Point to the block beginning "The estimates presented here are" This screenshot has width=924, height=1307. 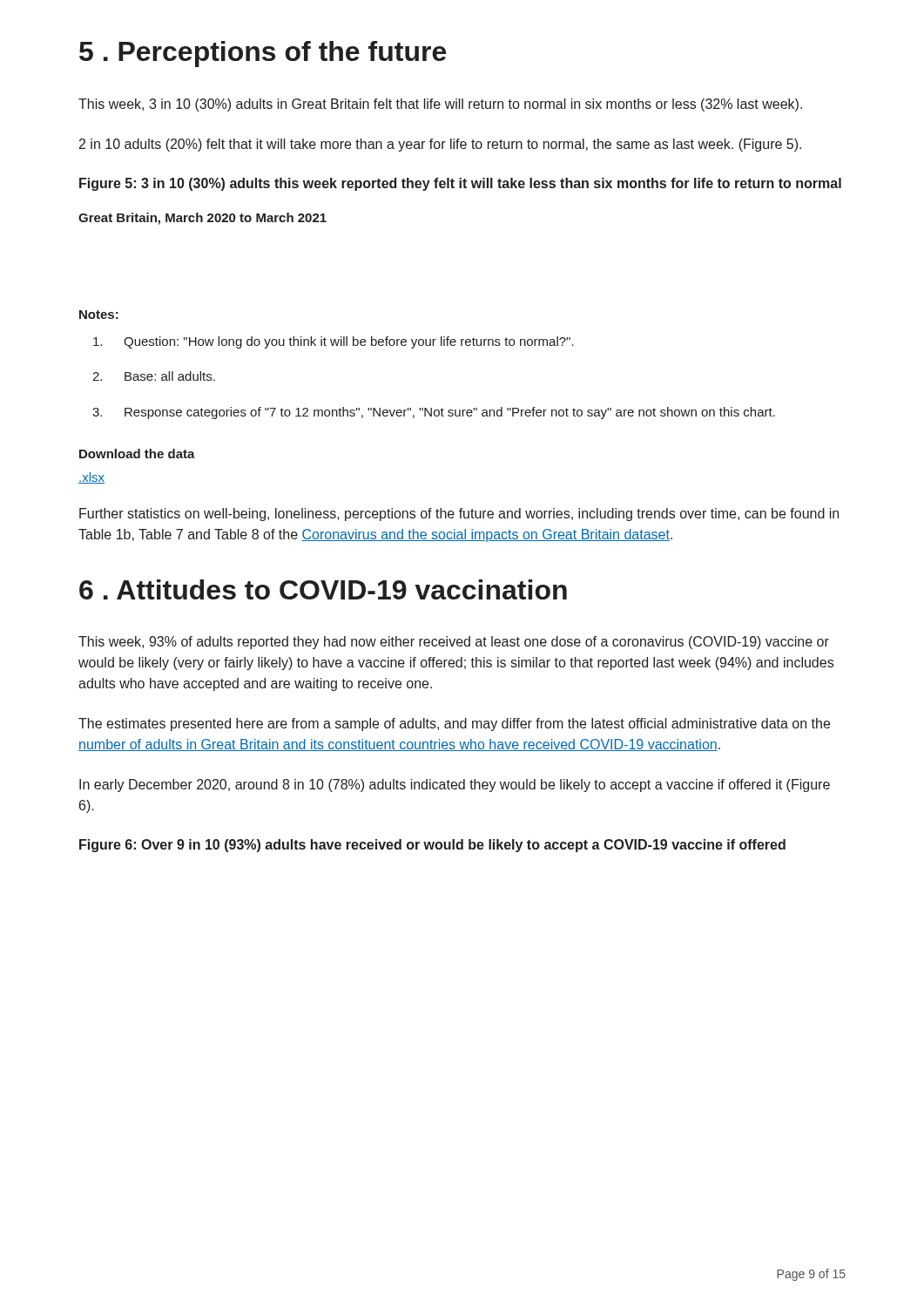point(455,734)
